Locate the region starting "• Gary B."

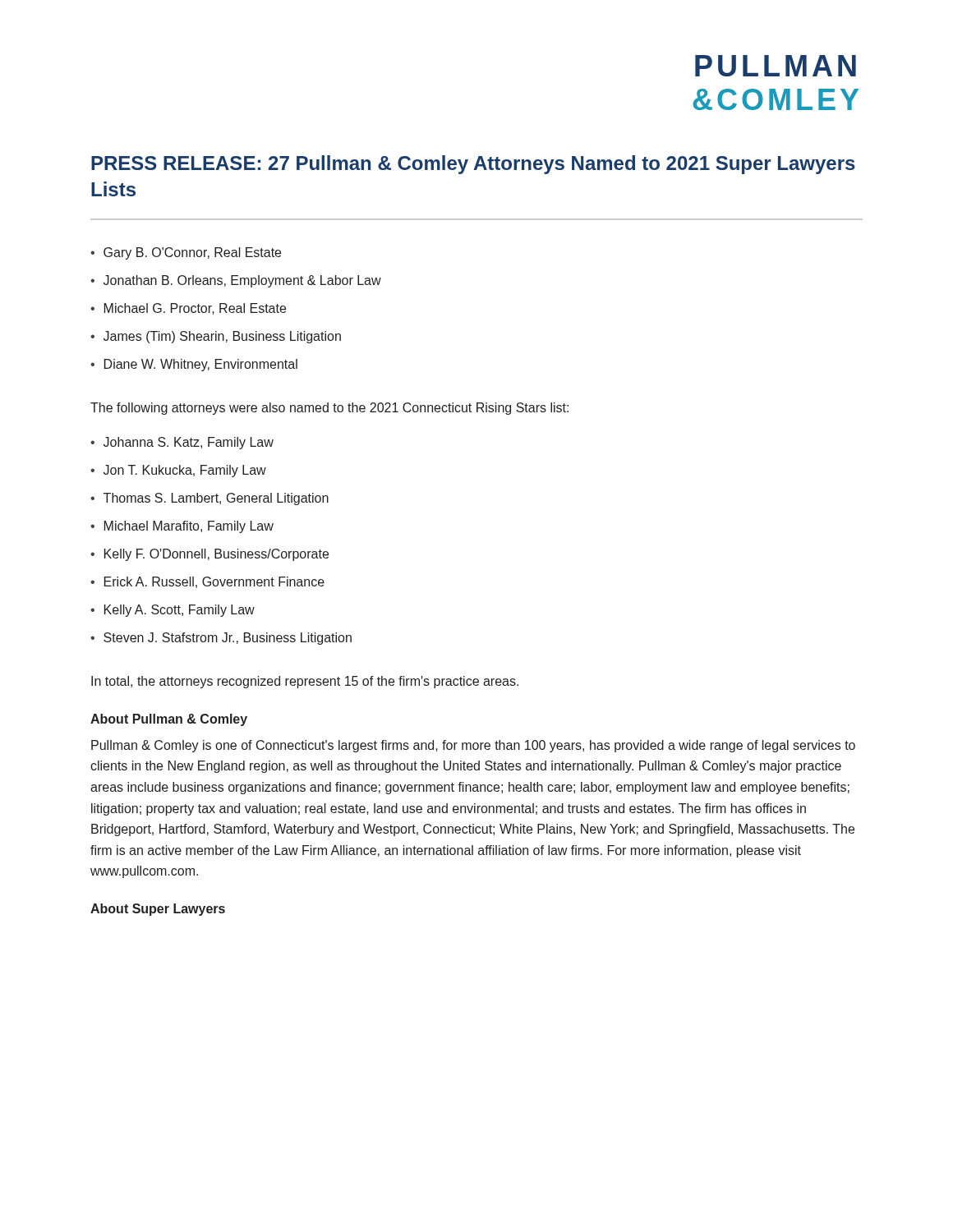coord(186,253)
